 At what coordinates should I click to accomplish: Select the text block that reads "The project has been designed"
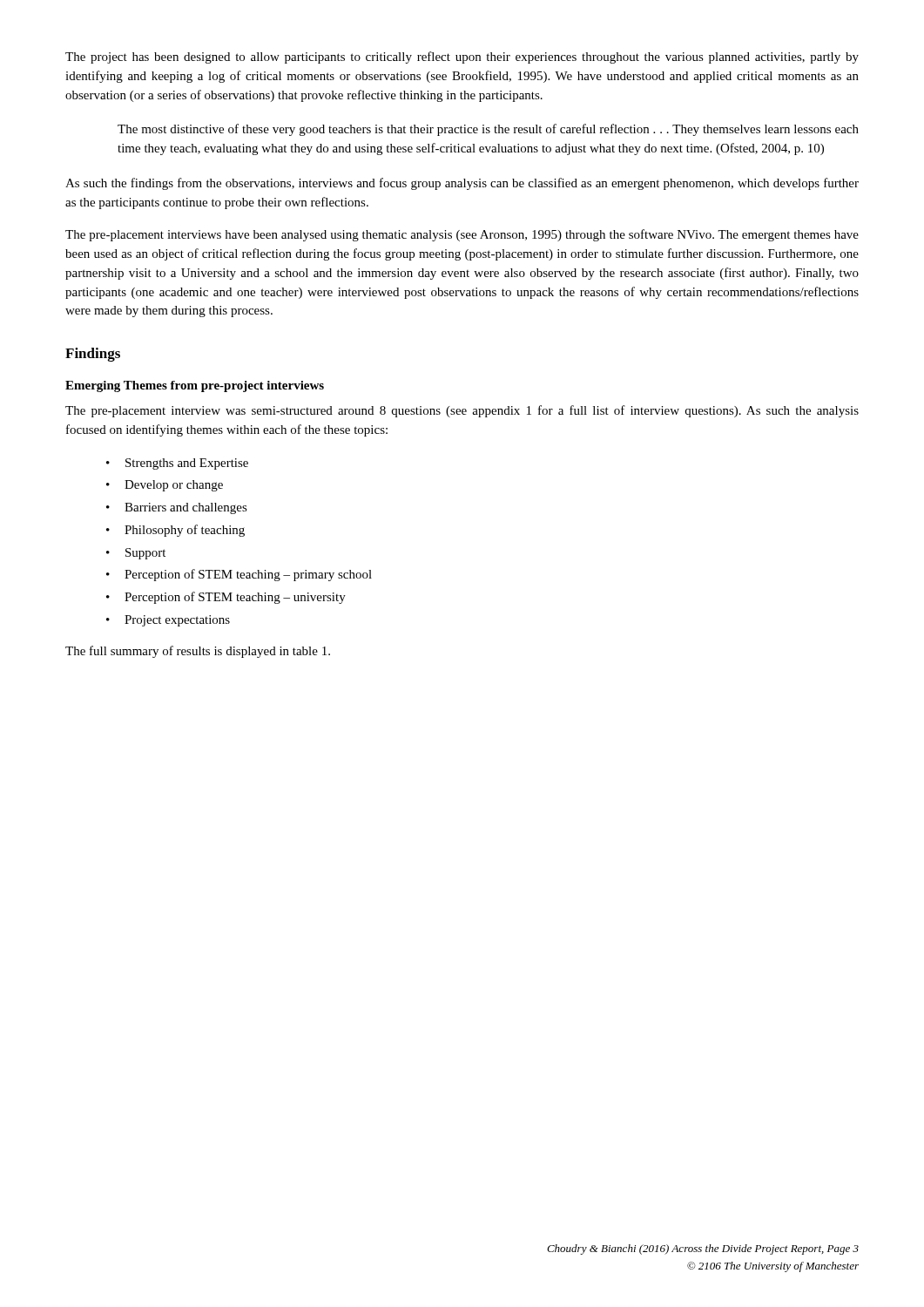(x=462, y=76)
